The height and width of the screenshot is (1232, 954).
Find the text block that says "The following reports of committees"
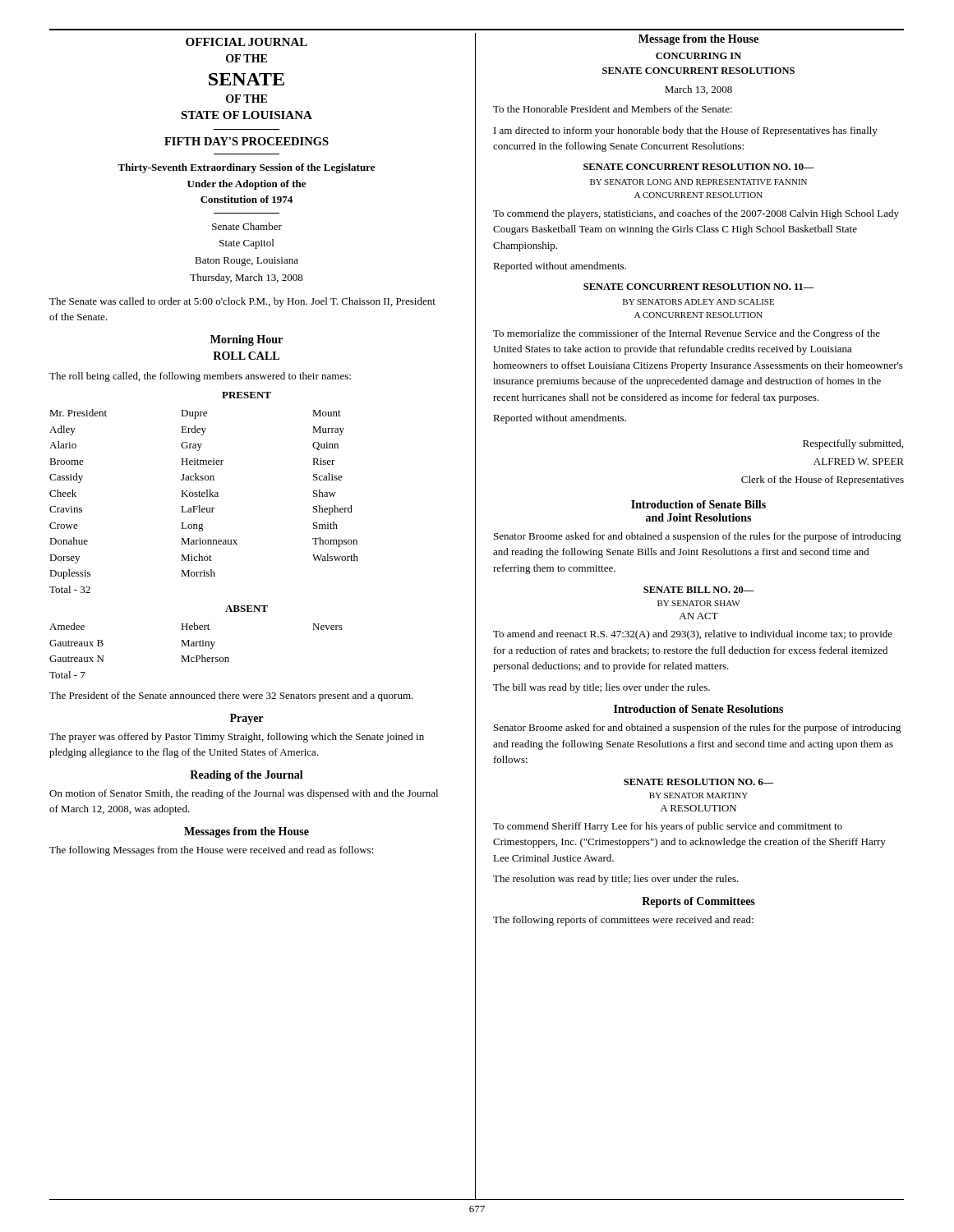click(x=624, y=919)
